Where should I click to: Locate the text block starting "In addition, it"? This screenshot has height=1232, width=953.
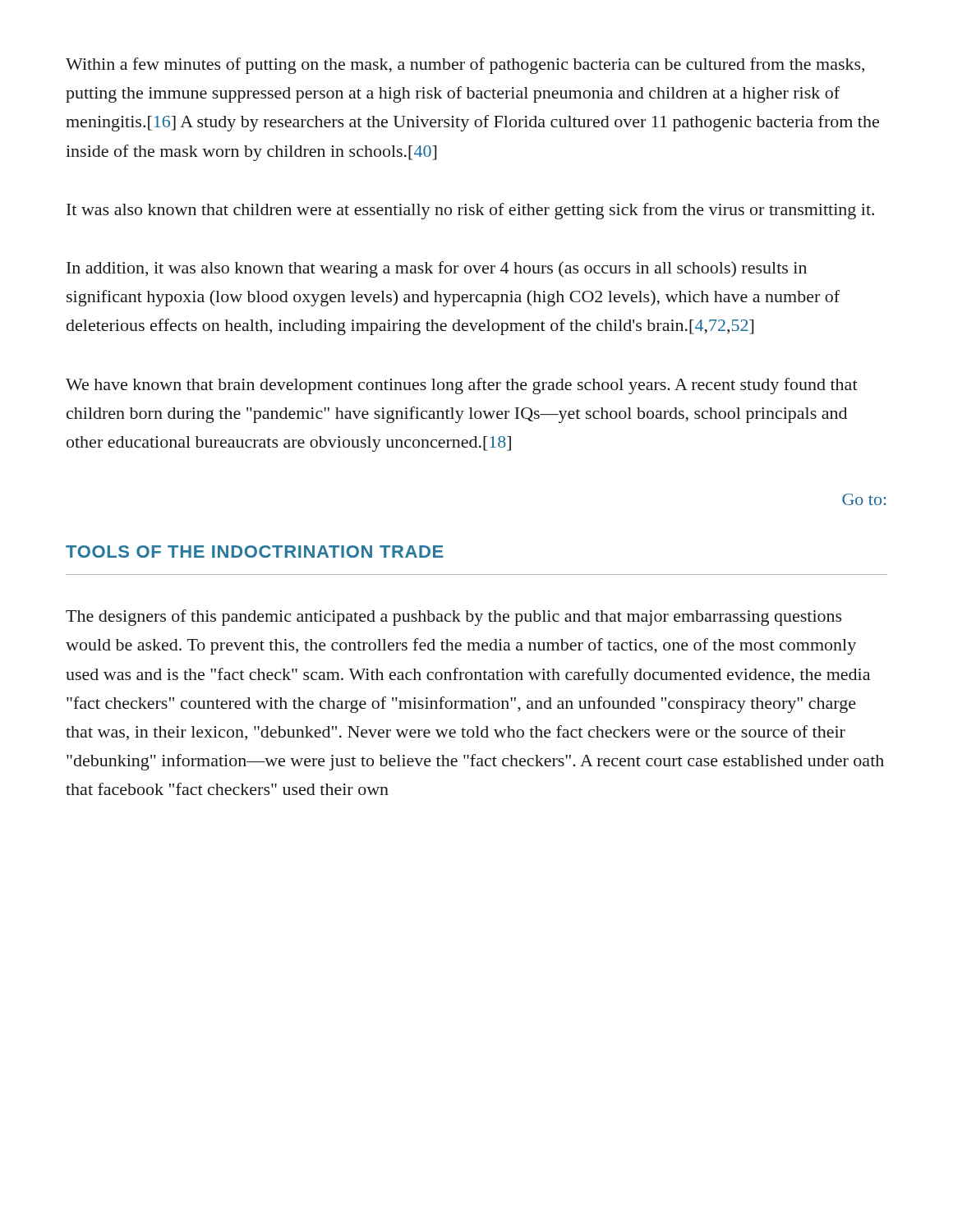[x=453, y=296]
